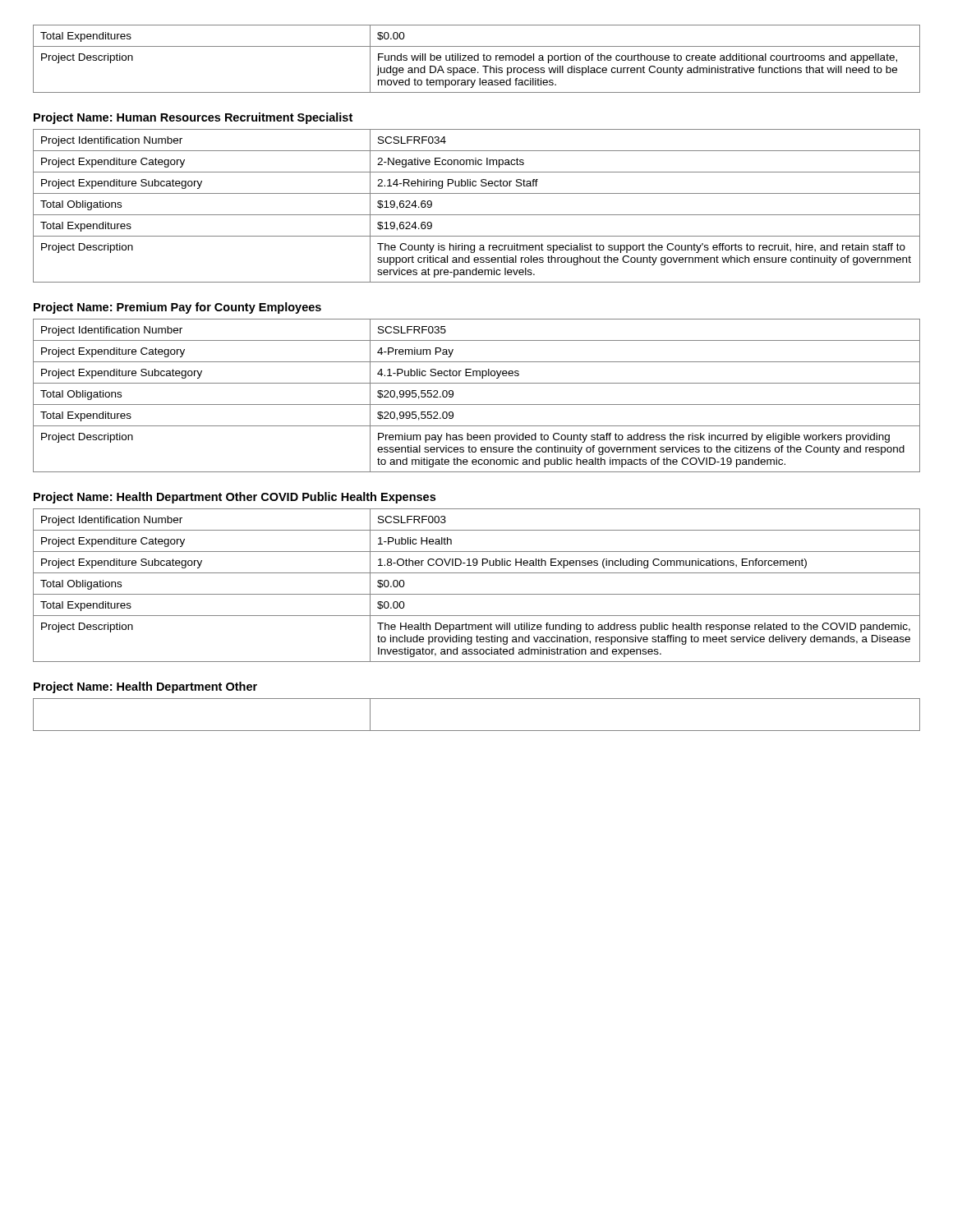953x1232 pixels.
Task: Select the table that reads "Funds will be utilized"
Action: (x=476, y=59)
